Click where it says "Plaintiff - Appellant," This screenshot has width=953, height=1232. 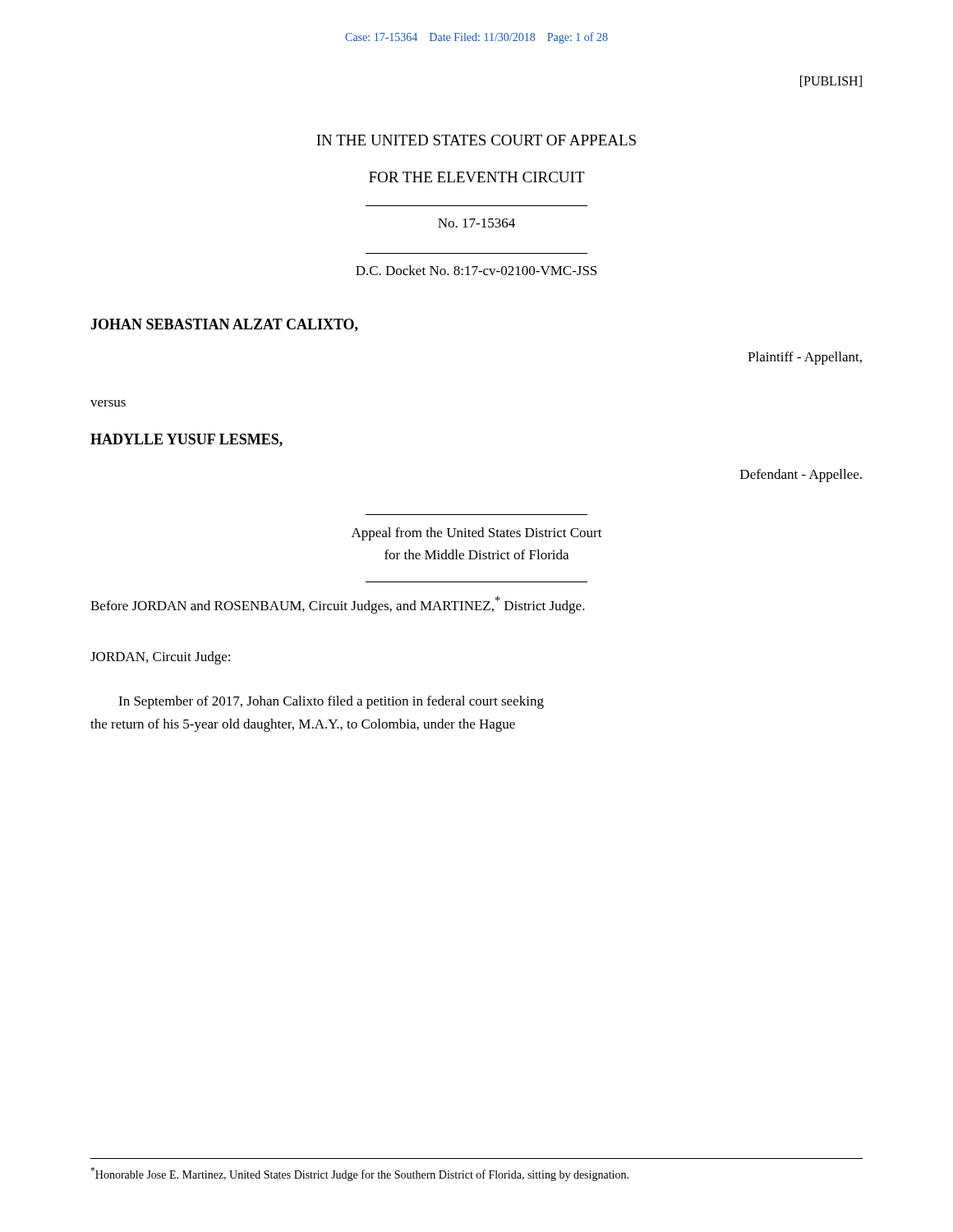(x=805, y=357)
